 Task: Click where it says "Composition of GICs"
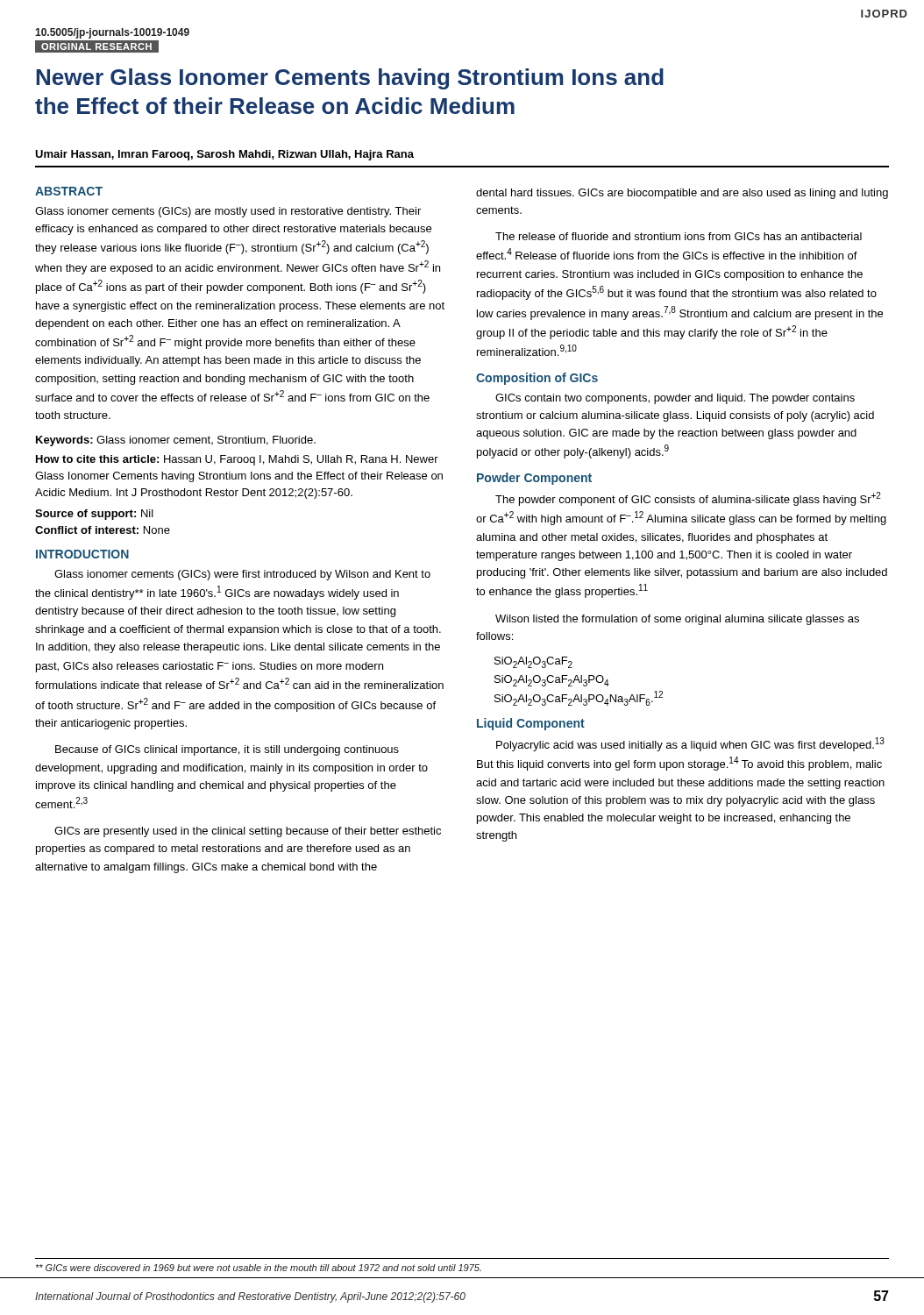click(537, 378)
